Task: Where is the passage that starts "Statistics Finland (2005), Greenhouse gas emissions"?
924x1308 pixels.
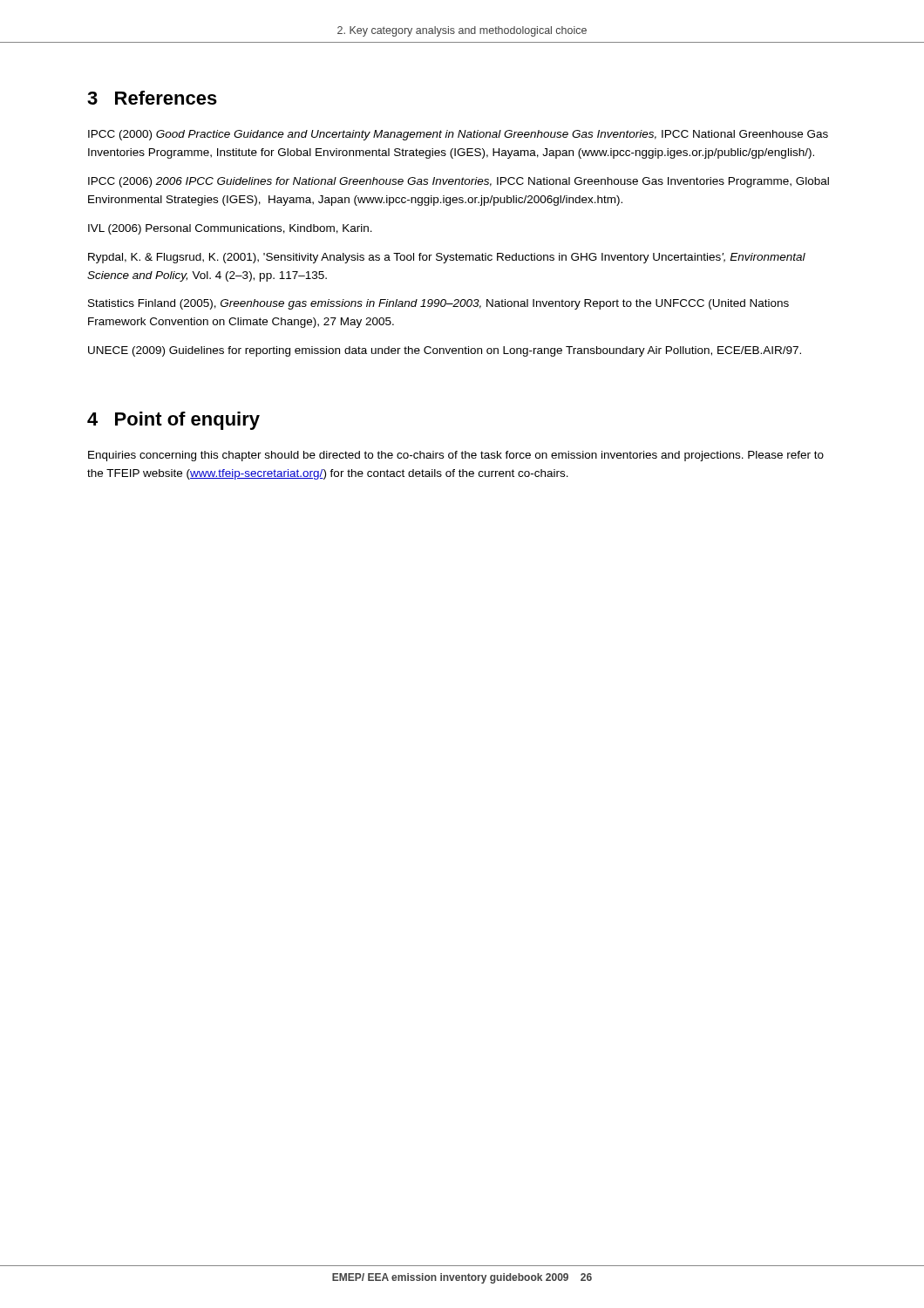Action: click(x=438, y=313)
